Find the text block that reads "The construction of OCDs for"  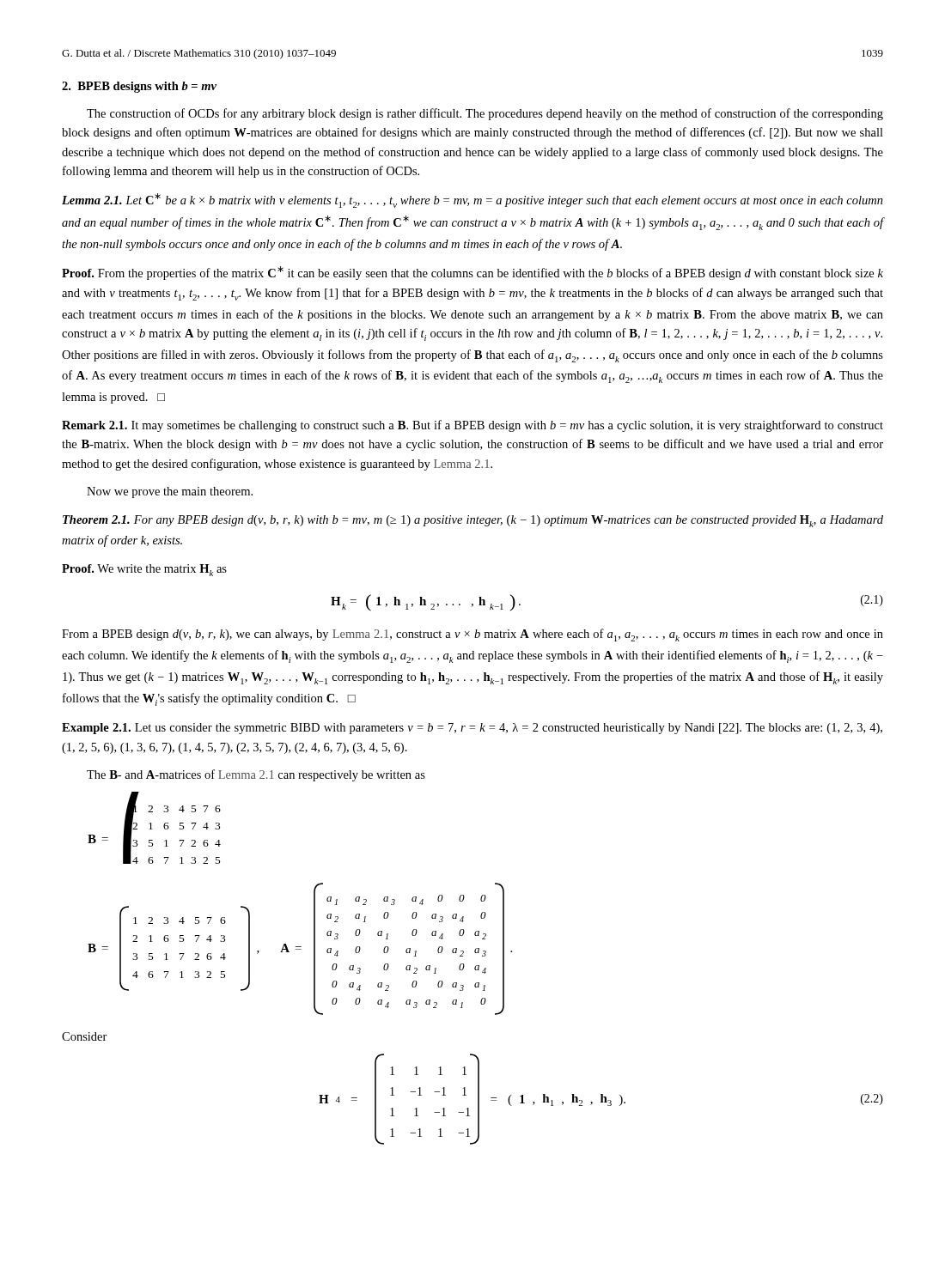click(x=472, y=143)
